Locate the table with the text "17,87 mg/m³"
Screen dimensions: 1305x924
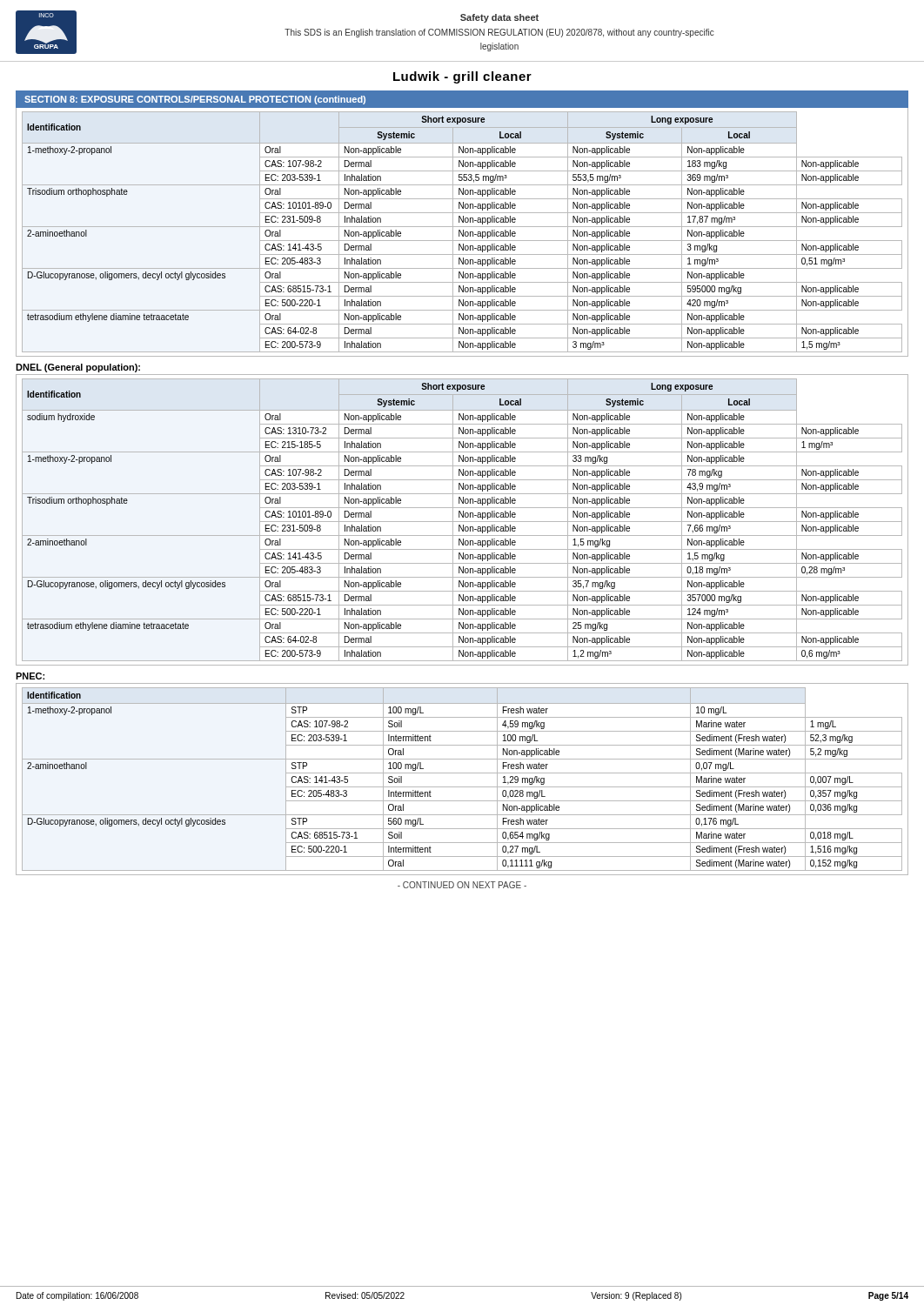click(x=462, y=232)
